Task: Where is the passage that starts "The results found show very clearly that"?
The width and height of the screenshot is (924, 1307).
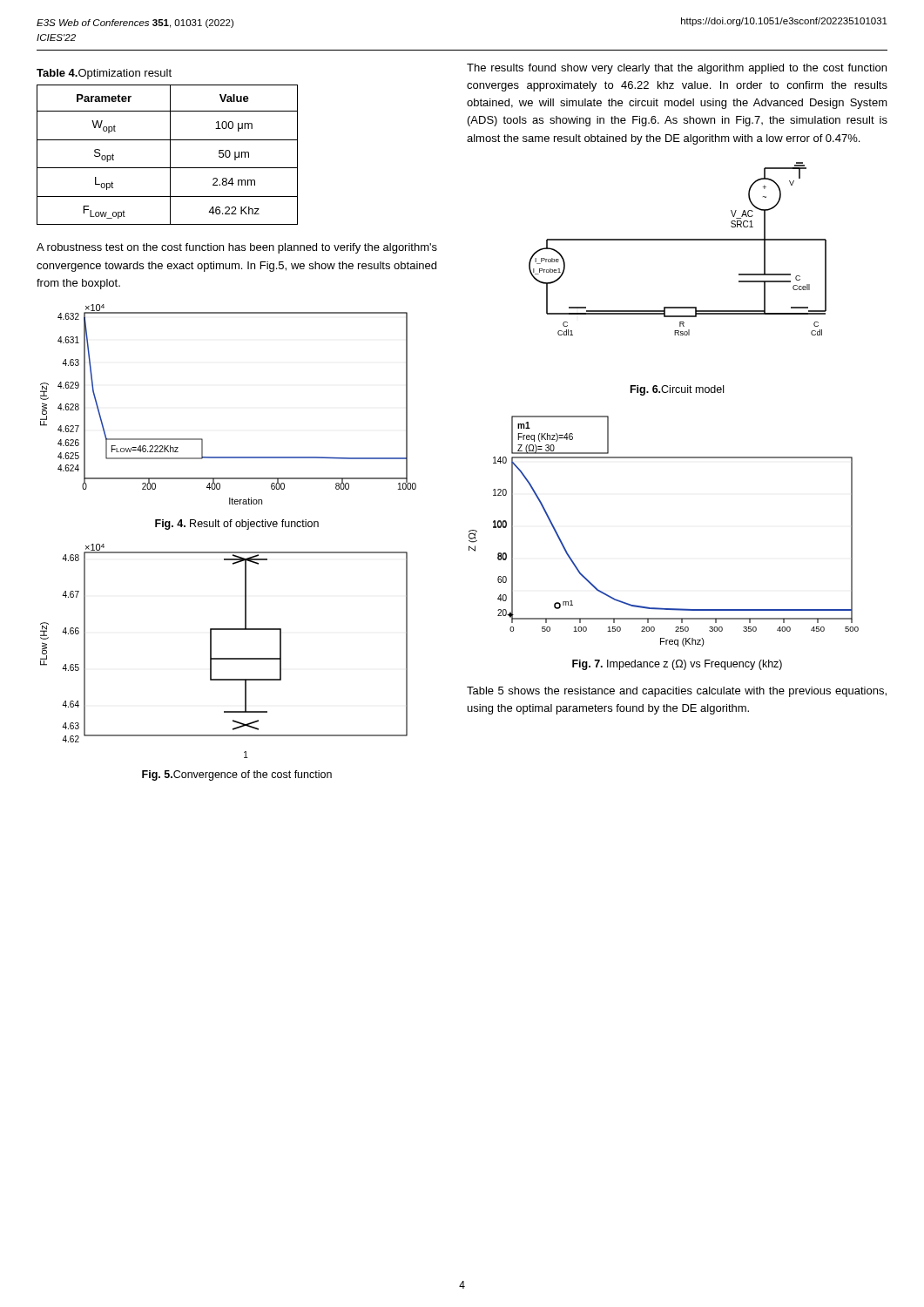Action: click(x=677, y=103)
